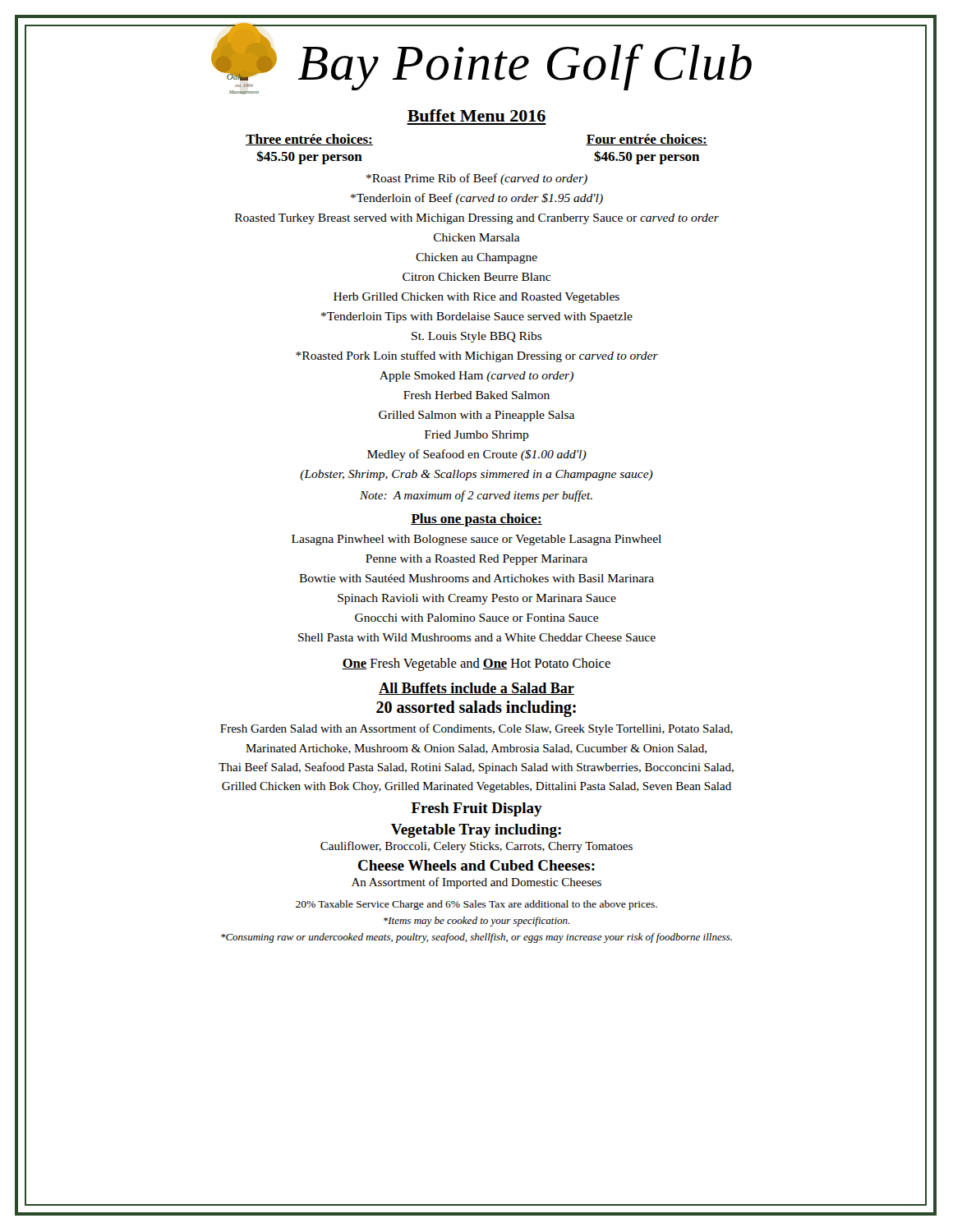Locate the text starting "(Lobster, Shrimp, Crab &"
Image resolution: width=953 pixels, height=1232 pixels.
pyautogui.click(x=476, y=474)
